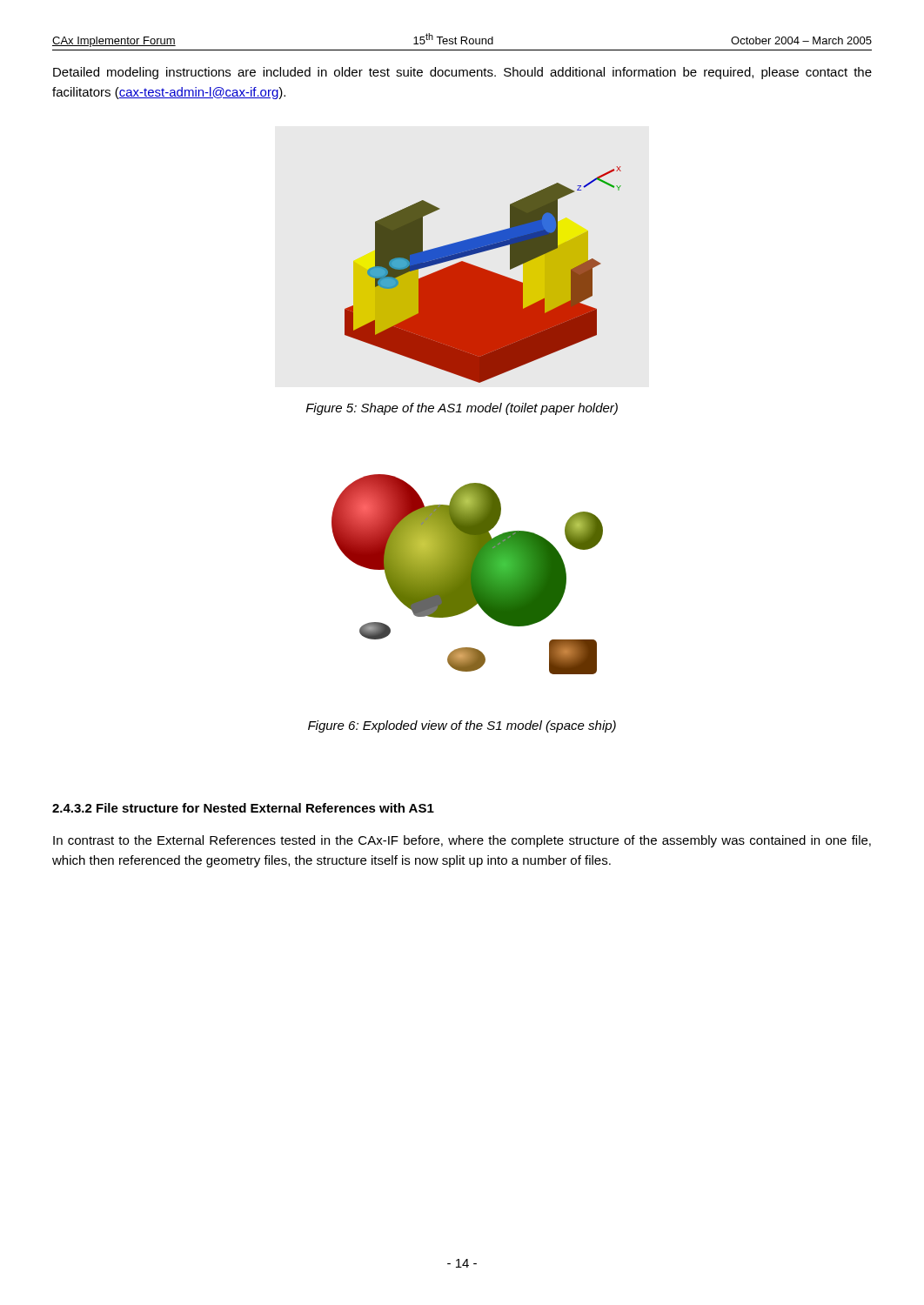Find the caption on this page that starts "Figure 5: Shape of the AS1 model"

(x=462, y=408)
